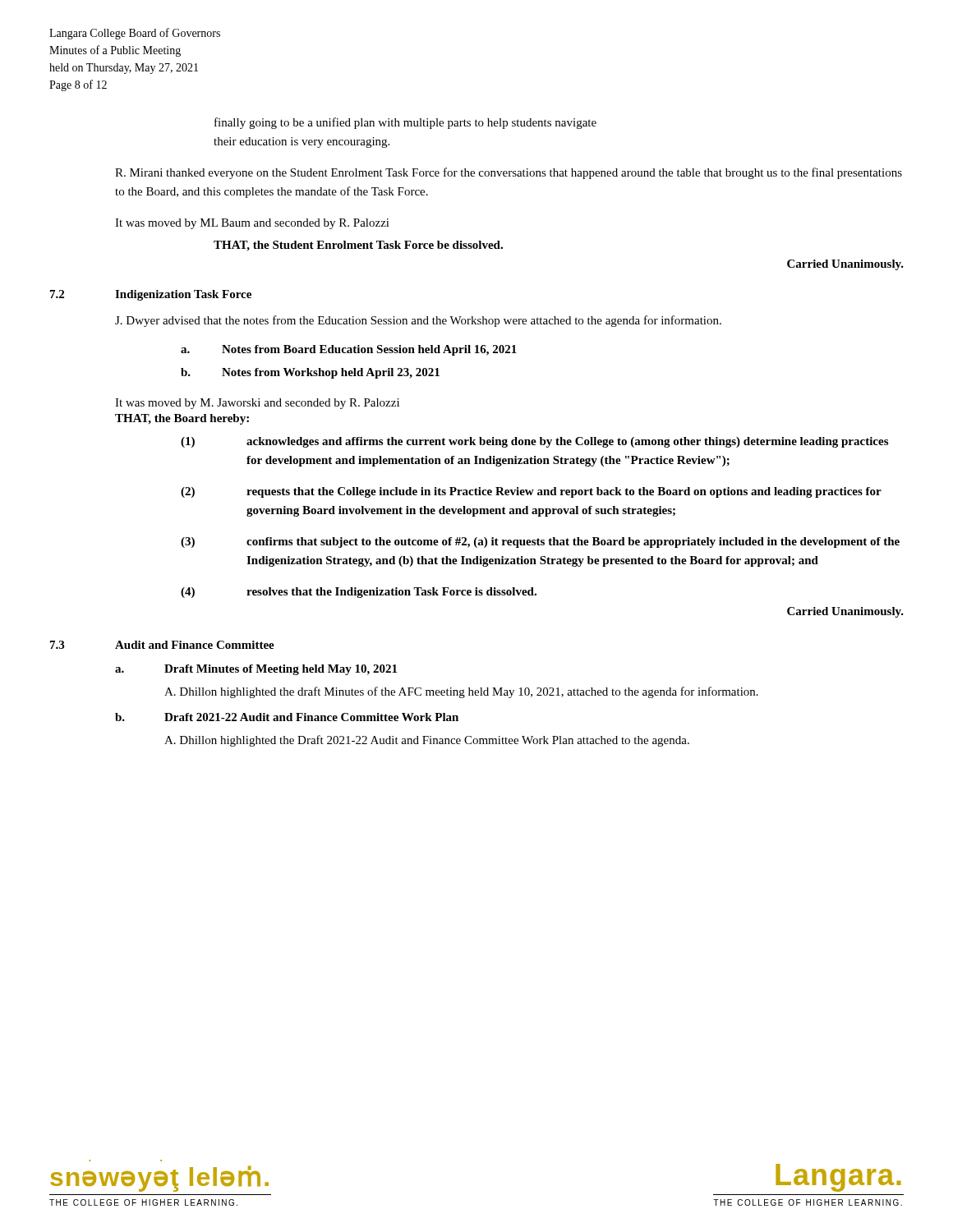This screenshot has width=953, height=1232.
Task: Locate the text "7.3 Audit and Finance Committee"
Action: pos(162,645)
